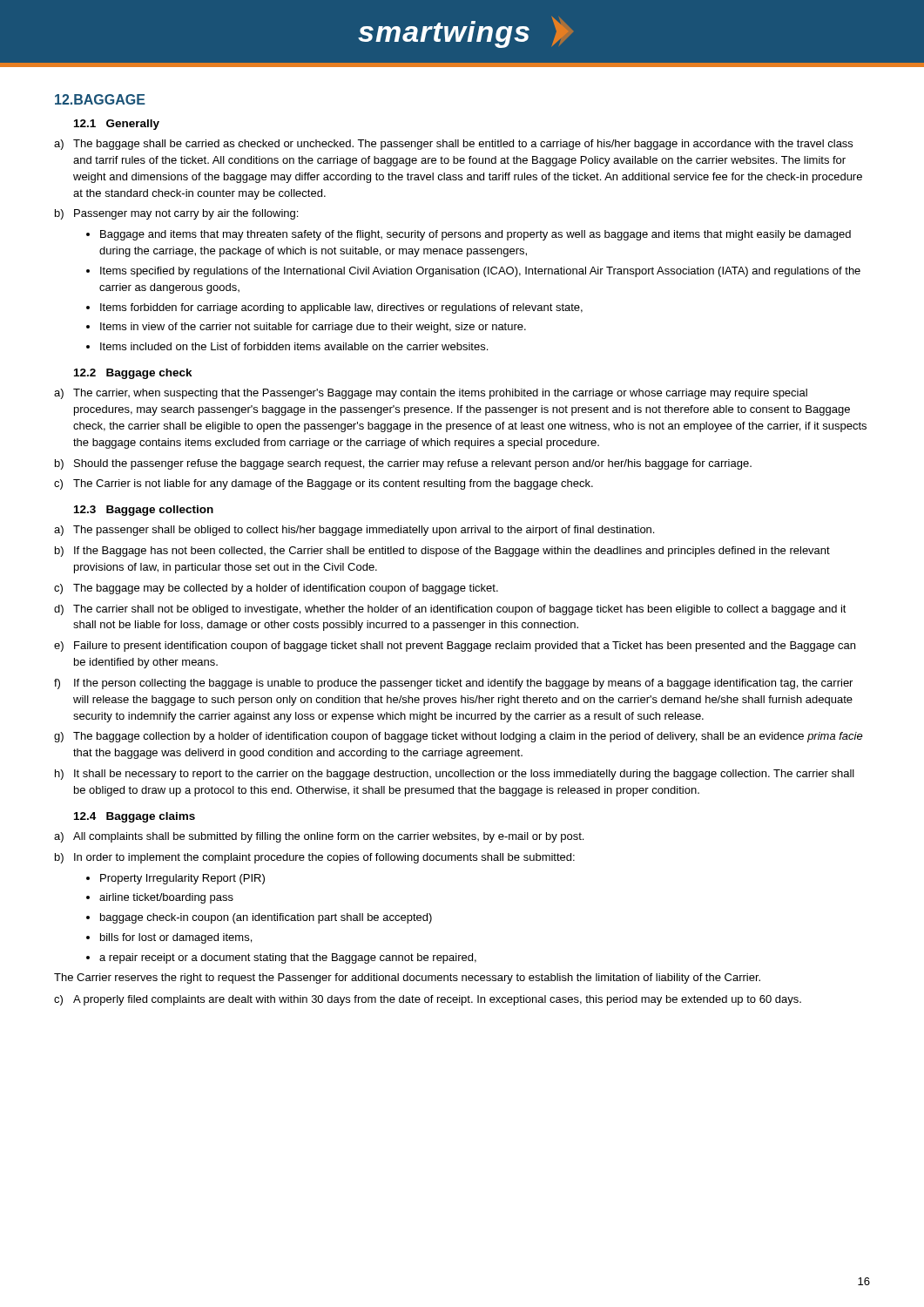Locate the text block starting "b) If the Baggage has not"

(x=462, y=559)
